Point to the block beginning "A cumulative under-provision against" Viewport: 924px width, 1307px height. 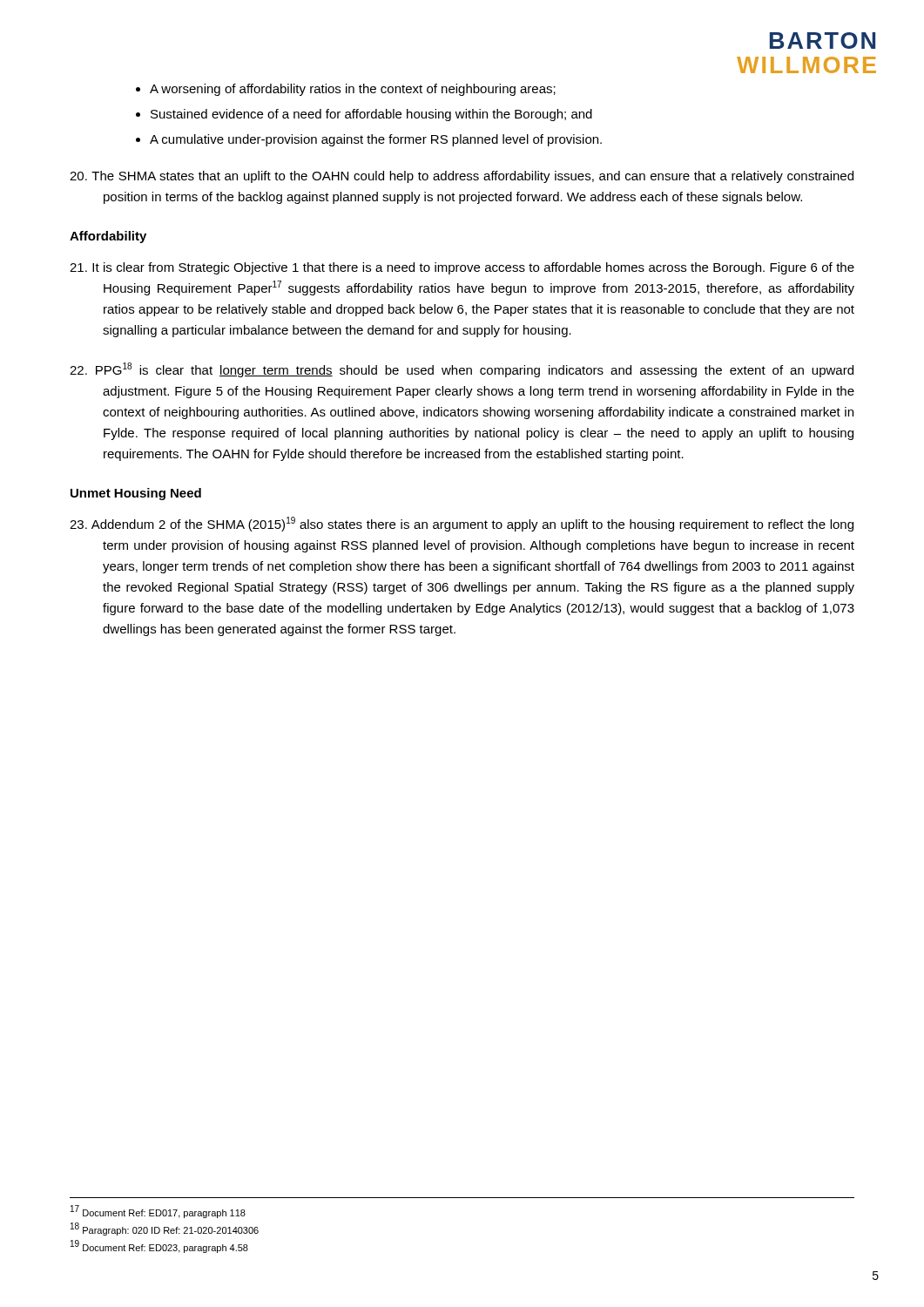coord(376,139)
